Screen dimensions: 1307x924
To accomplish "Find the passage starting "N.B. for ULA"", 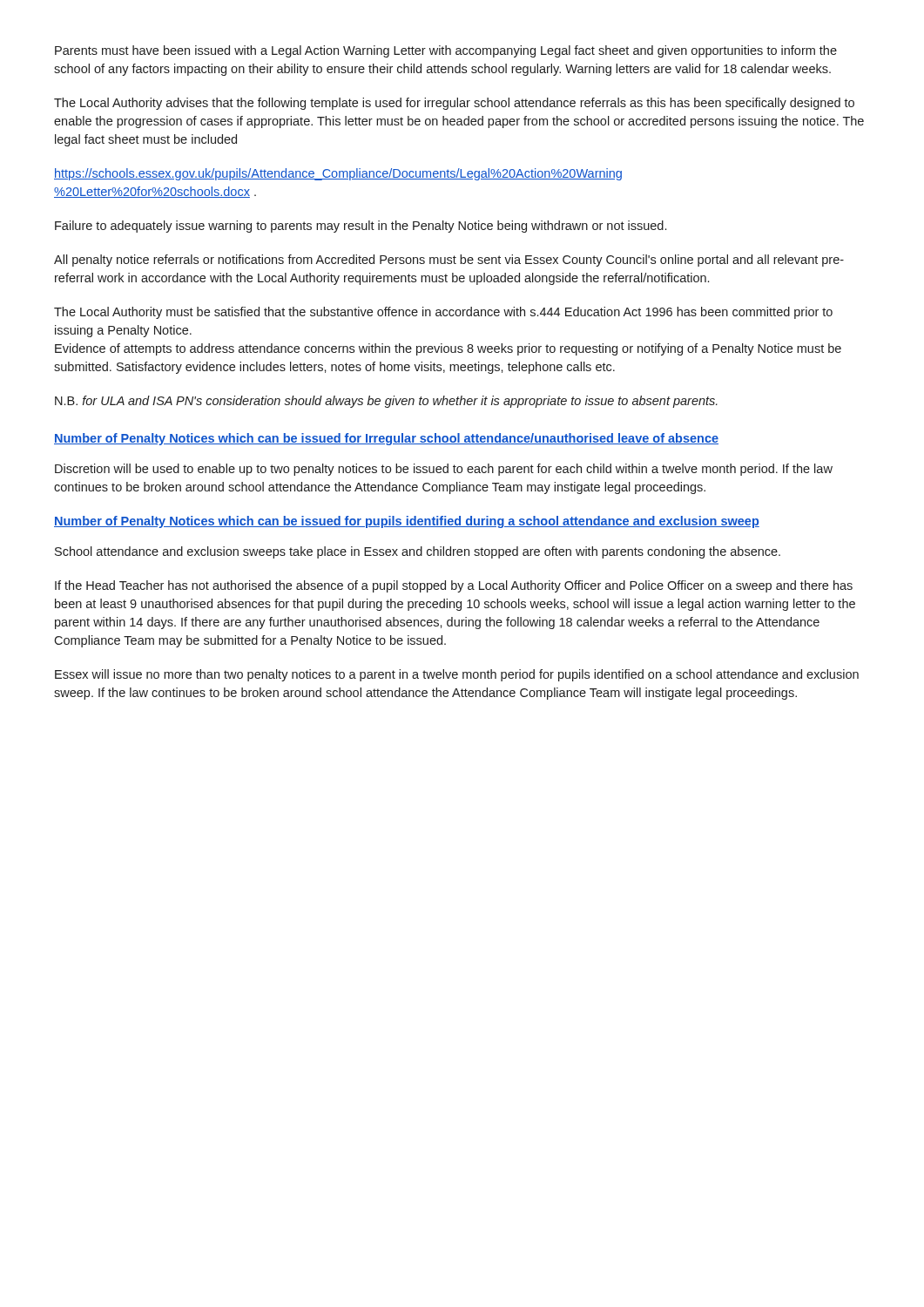I will (x=386, y=401).
